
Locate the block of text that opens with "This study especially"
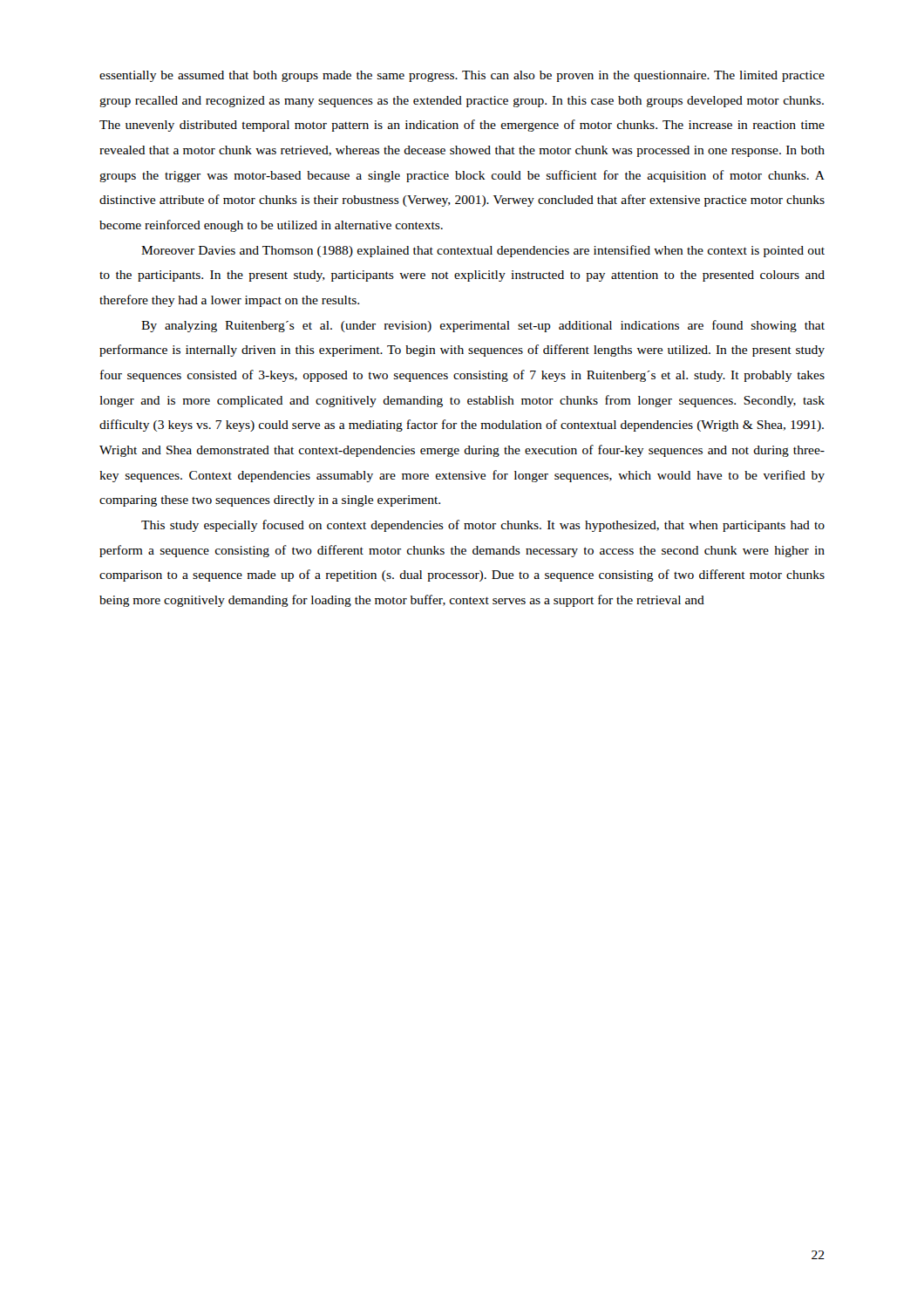click(462, 563)
